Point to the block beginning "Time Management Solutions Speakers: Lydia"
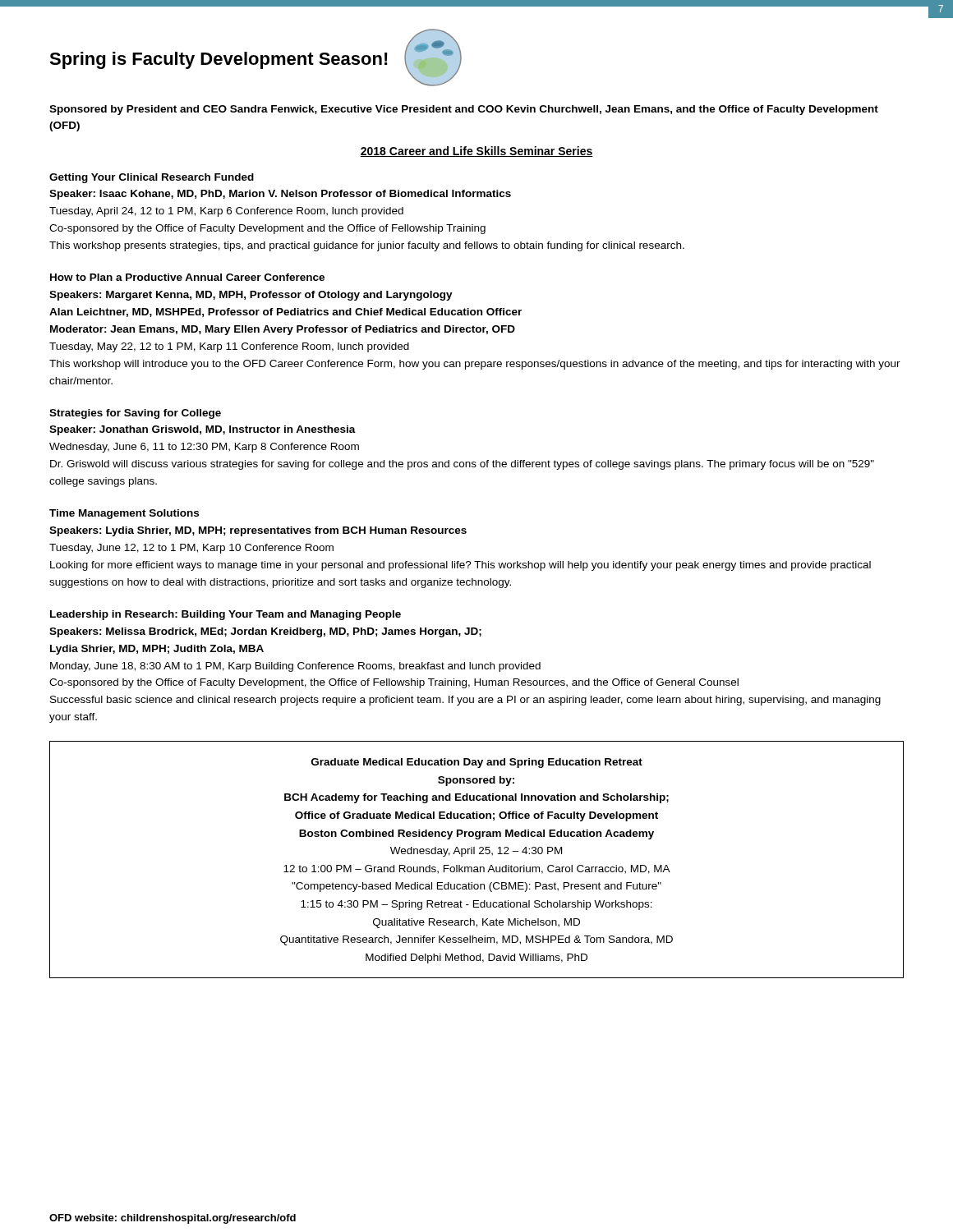Viewport: 953px width, 1232px height. pos(124,514)
